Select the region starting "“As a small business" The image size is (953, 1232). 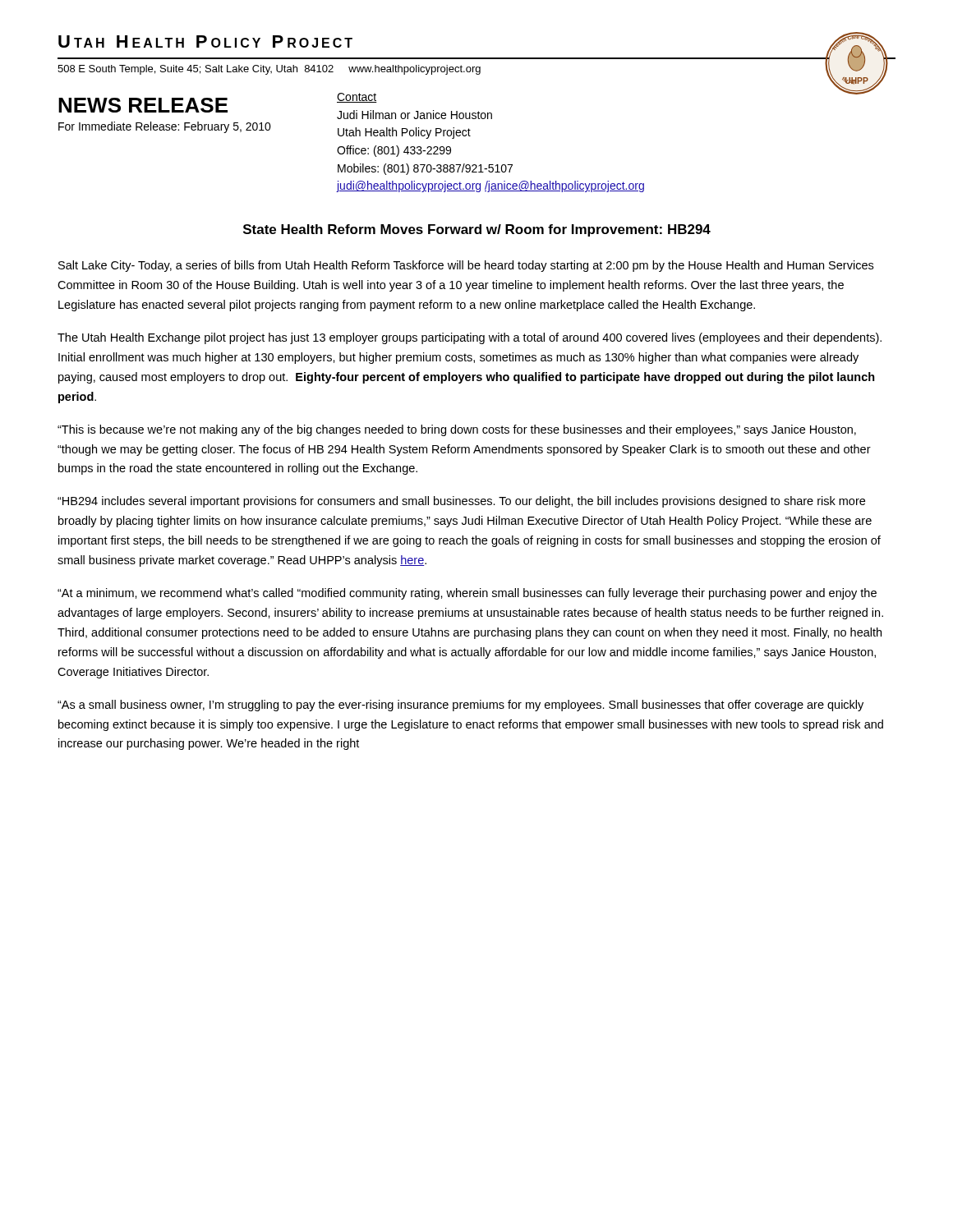(x=471, y=724)
